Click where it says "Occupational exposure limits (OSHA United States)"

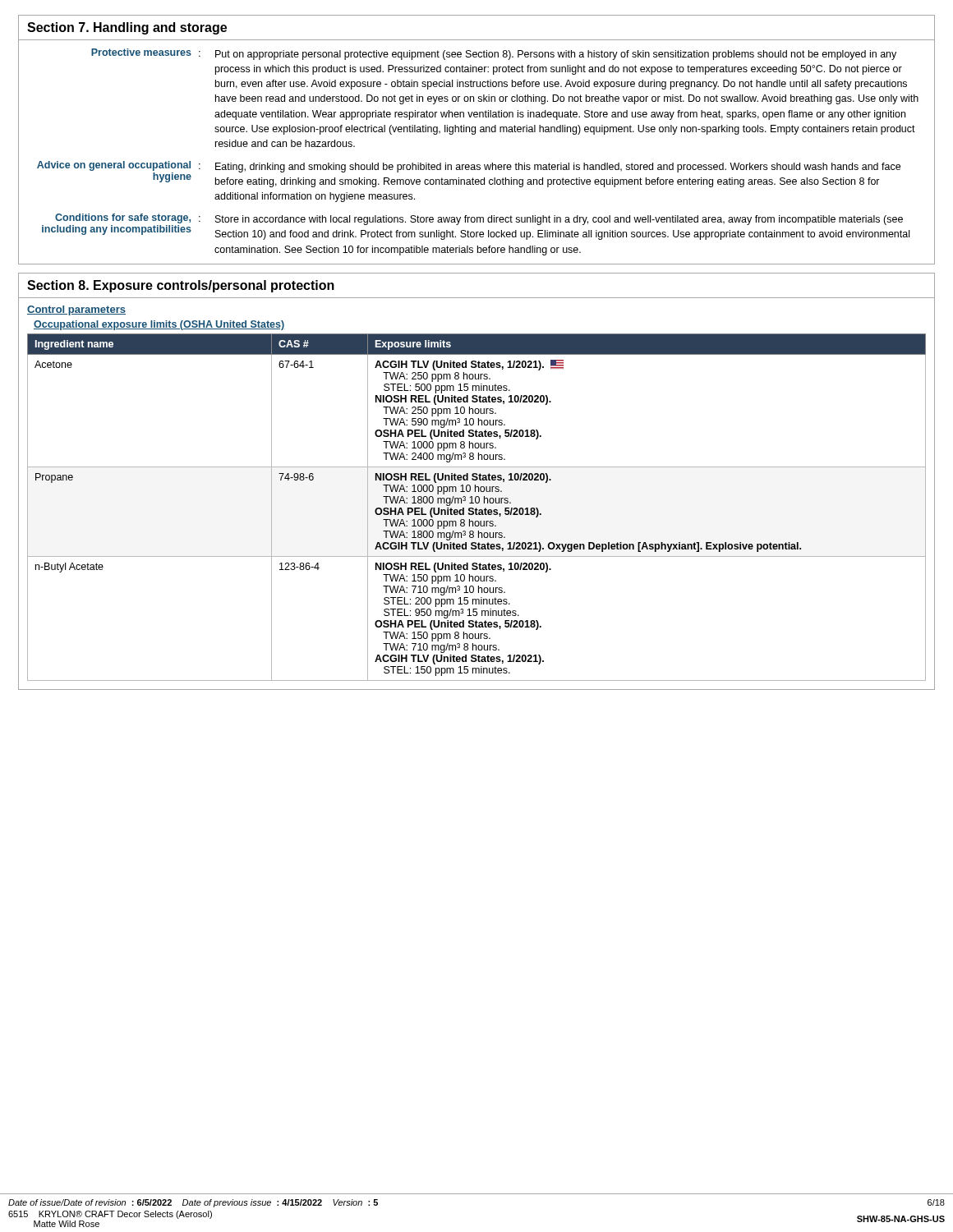coord(159,324)
